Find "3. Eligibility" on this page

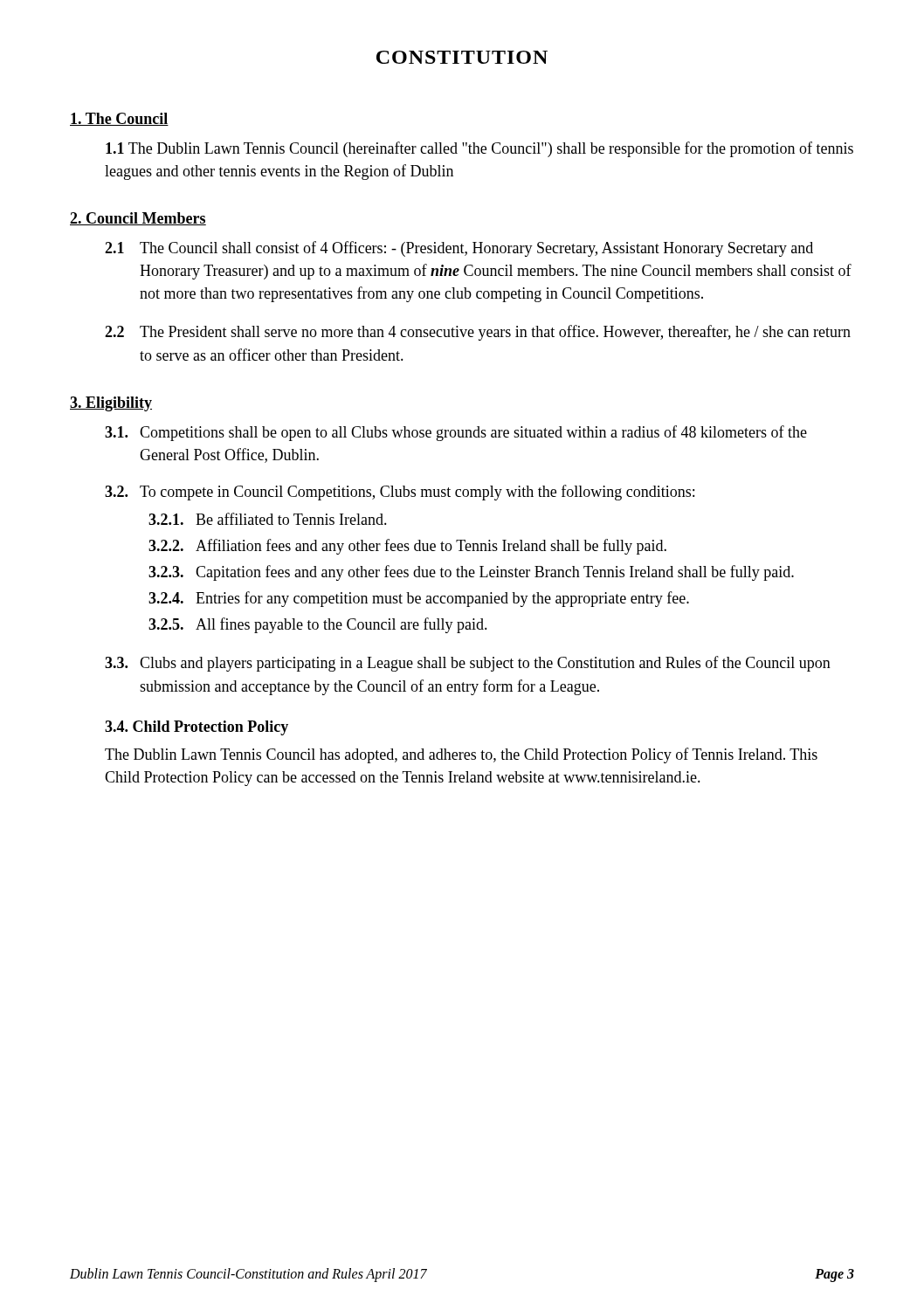point(111,402)
